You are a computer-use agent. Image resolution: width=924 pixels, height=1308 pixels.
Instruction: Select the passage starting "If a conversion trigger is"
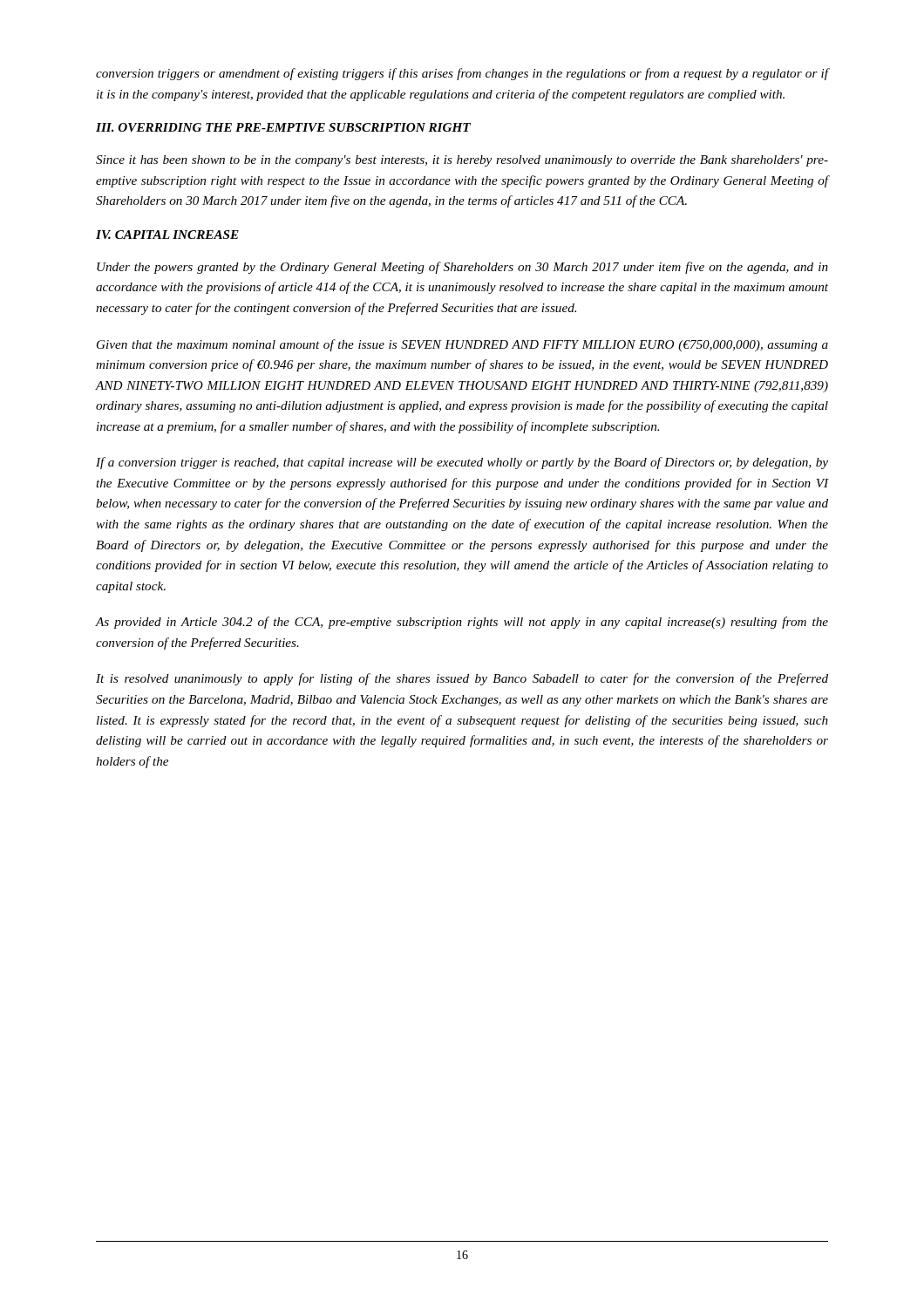(462, 524)
